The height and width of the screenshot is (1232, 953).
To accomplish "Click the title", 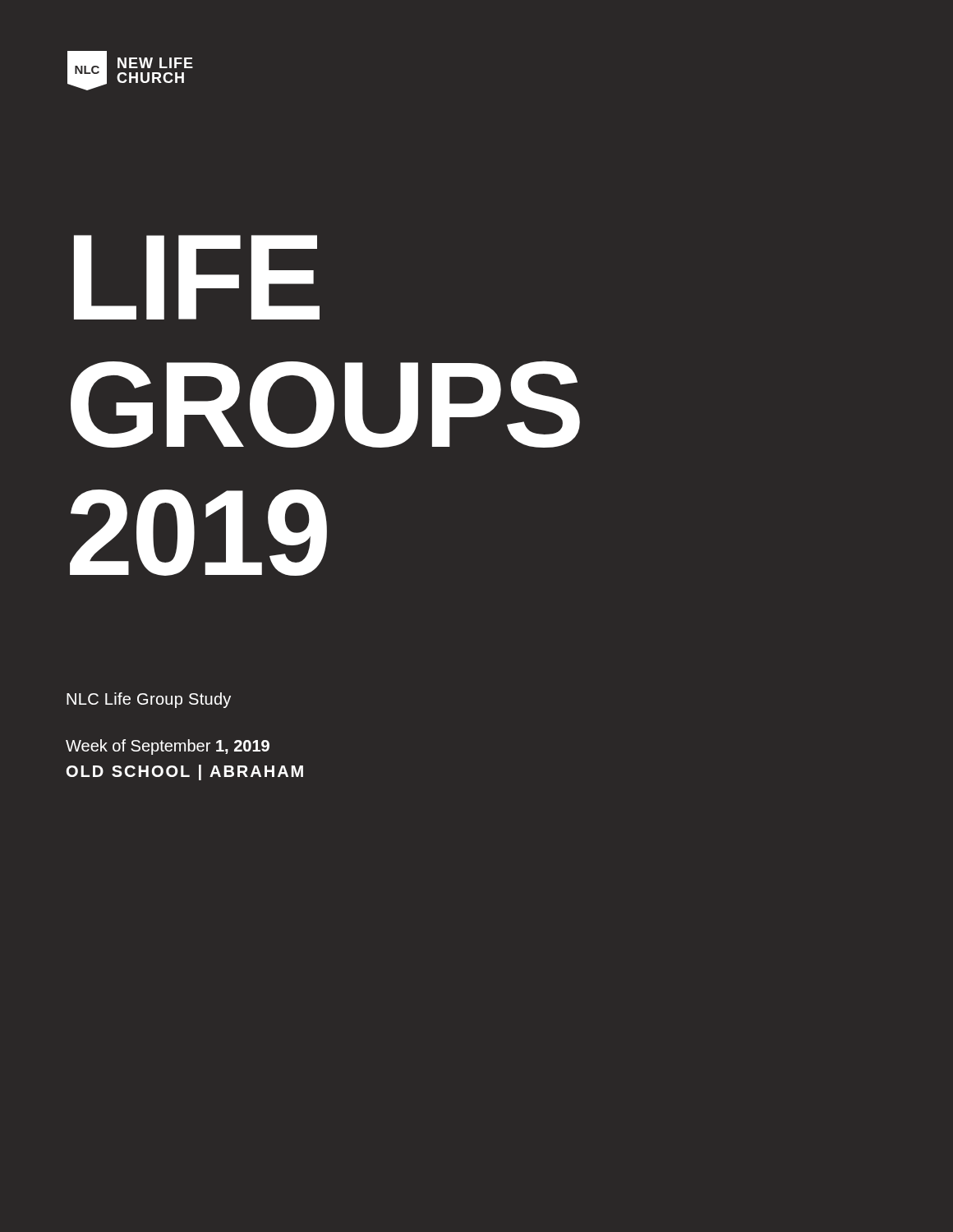I will click(x=324, y=405).
